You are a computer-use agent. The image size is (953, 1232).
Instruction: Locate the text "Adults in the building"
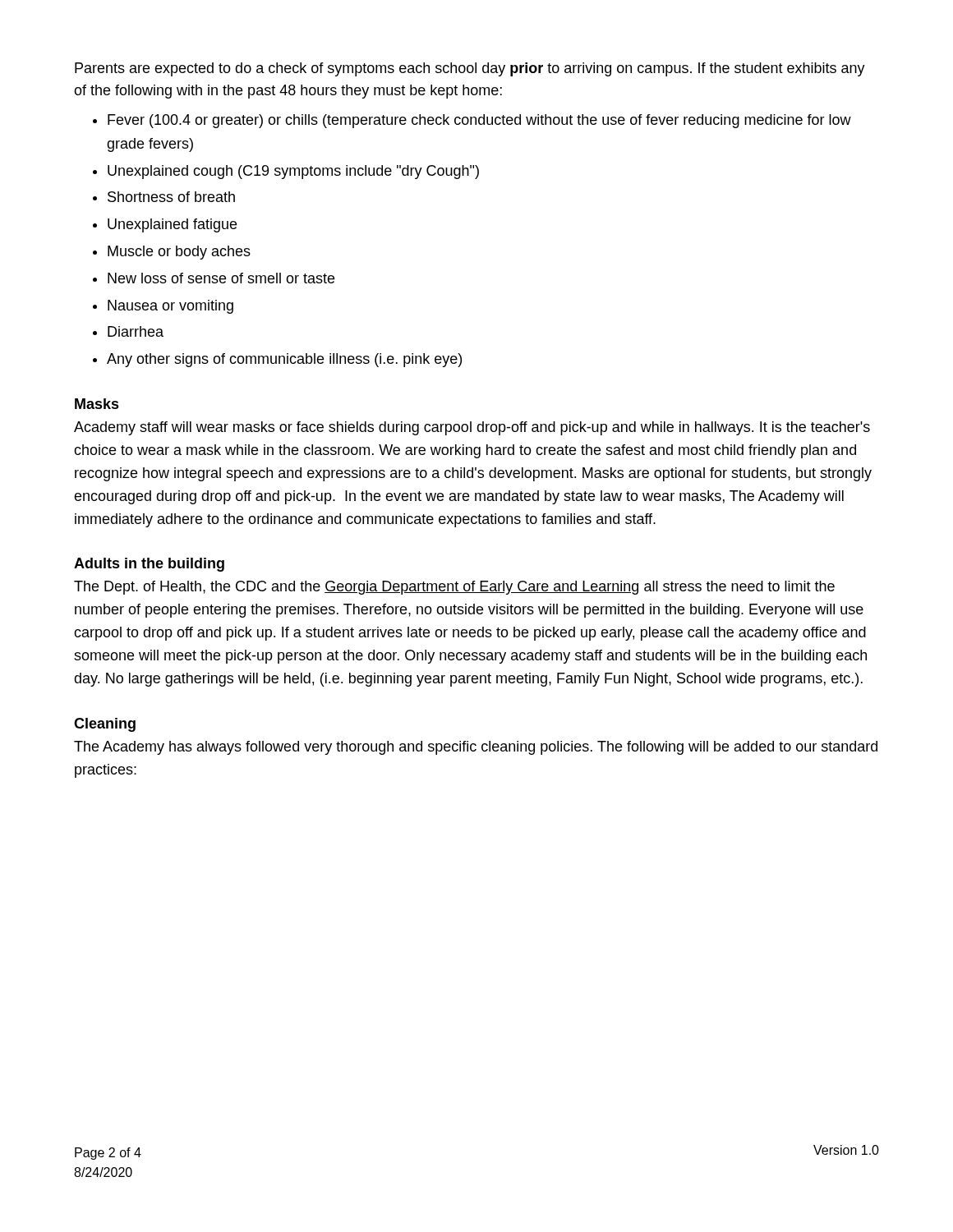click(x=150, y=564)
